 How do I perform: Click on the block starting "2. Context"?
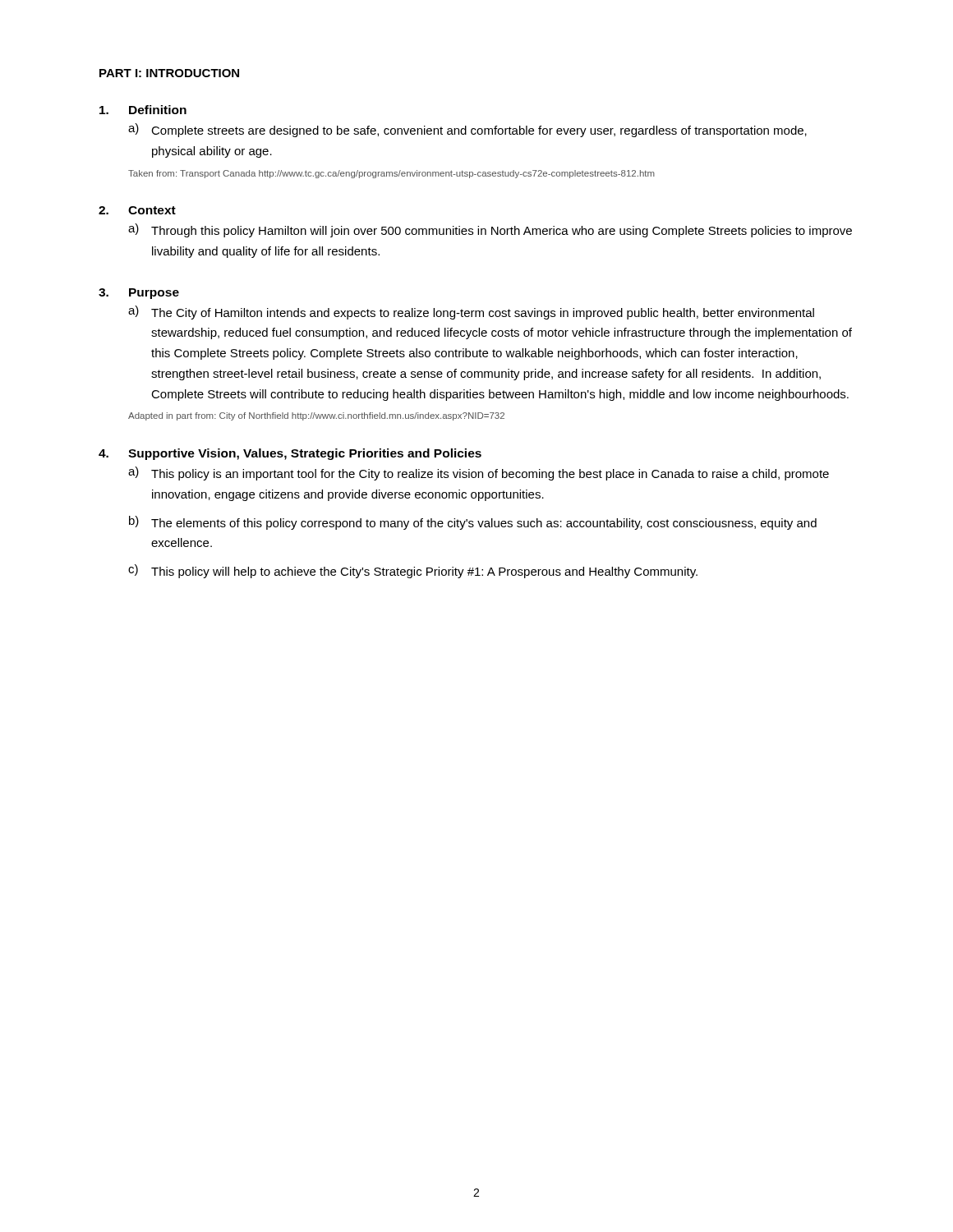coord(137,210)
